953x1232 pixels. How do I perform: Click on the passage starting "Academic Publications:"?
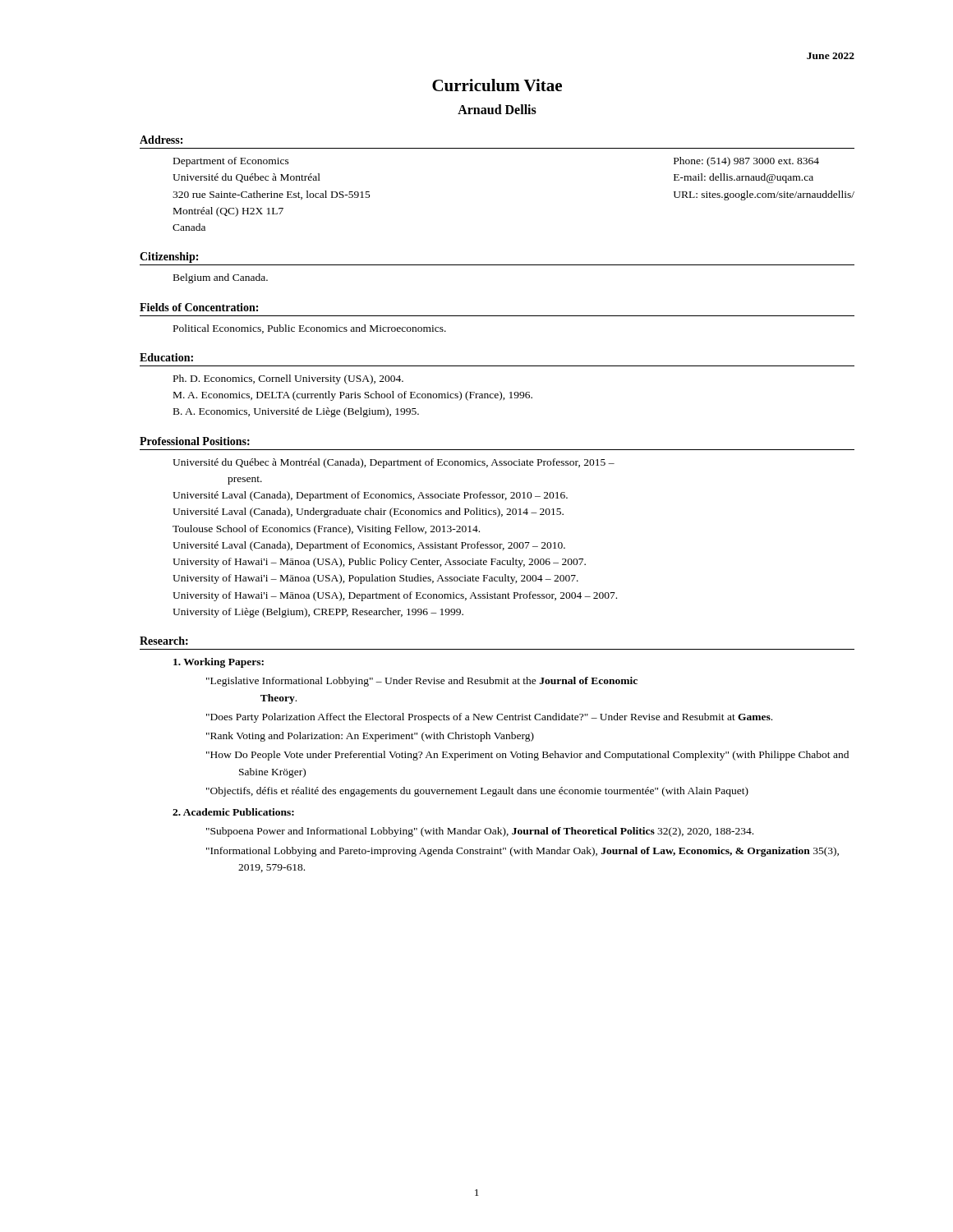233,812
